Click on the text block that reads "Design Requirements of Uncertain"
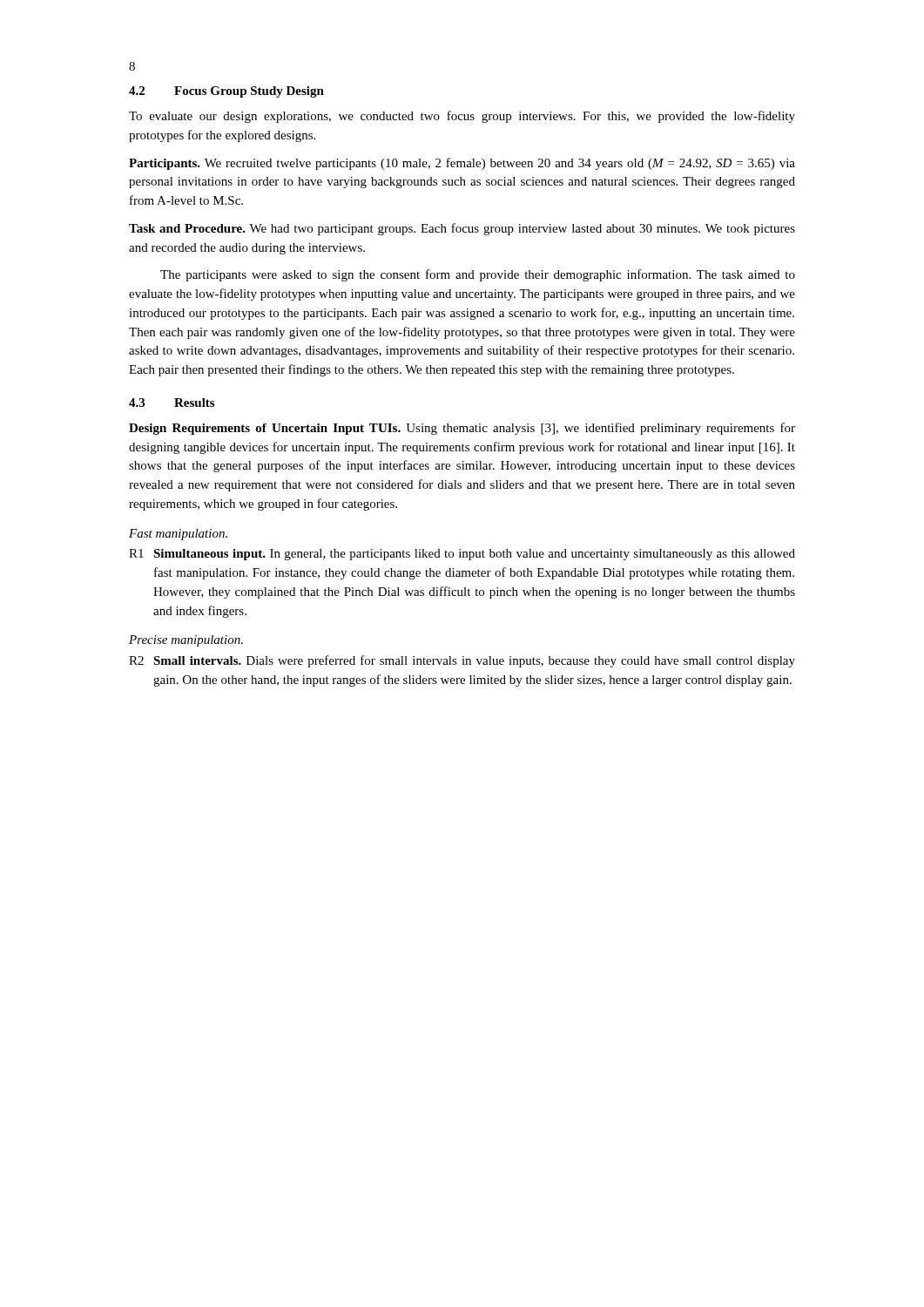The width and height of the screenshot is (924, 1307). (x=462, y=466)
